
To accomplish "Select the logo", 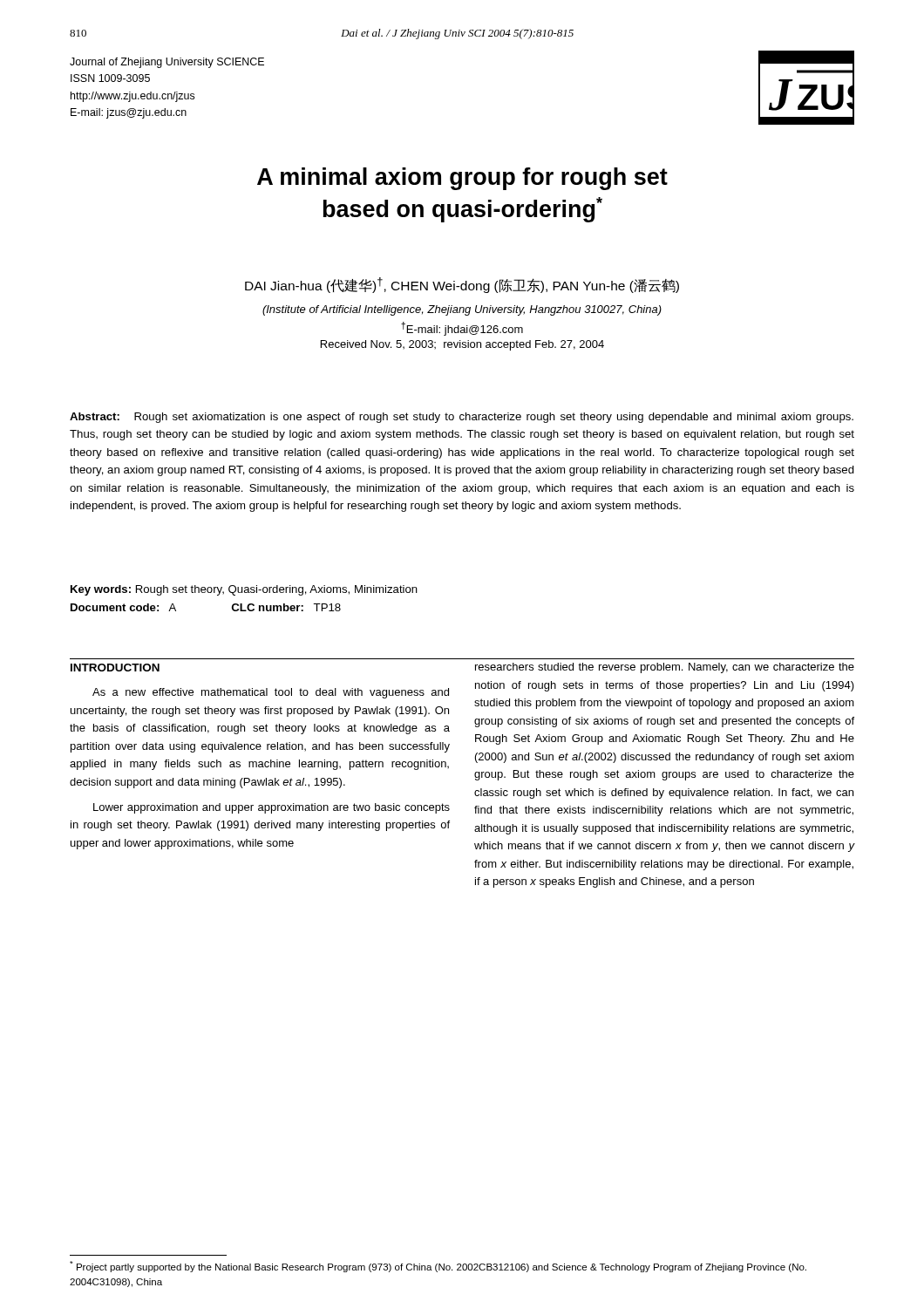I will coord(806,88).
